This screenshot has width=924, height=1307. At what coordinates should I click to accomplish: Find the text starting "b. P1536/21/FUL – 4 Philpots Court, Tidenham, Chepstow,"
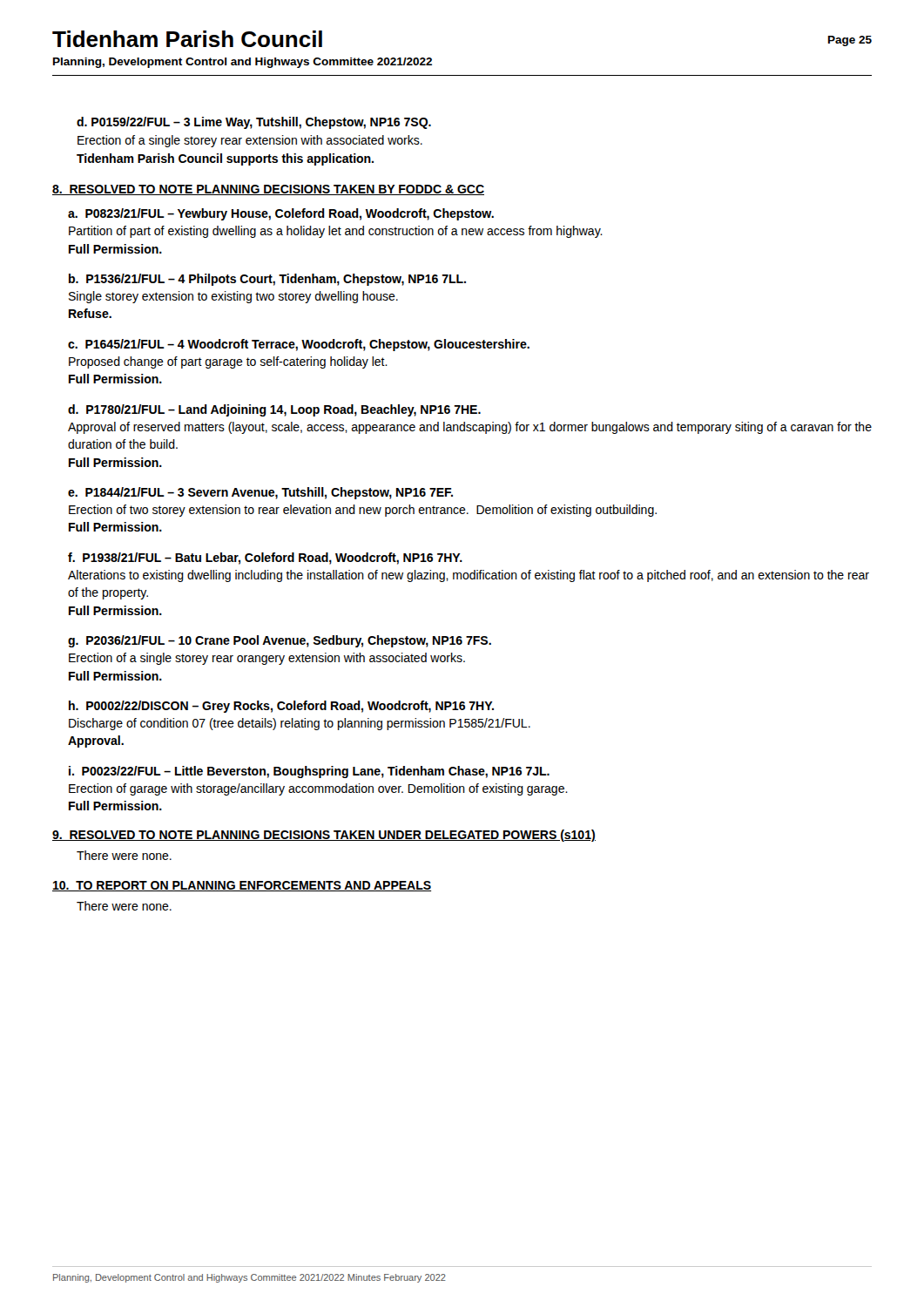point(267,296)
